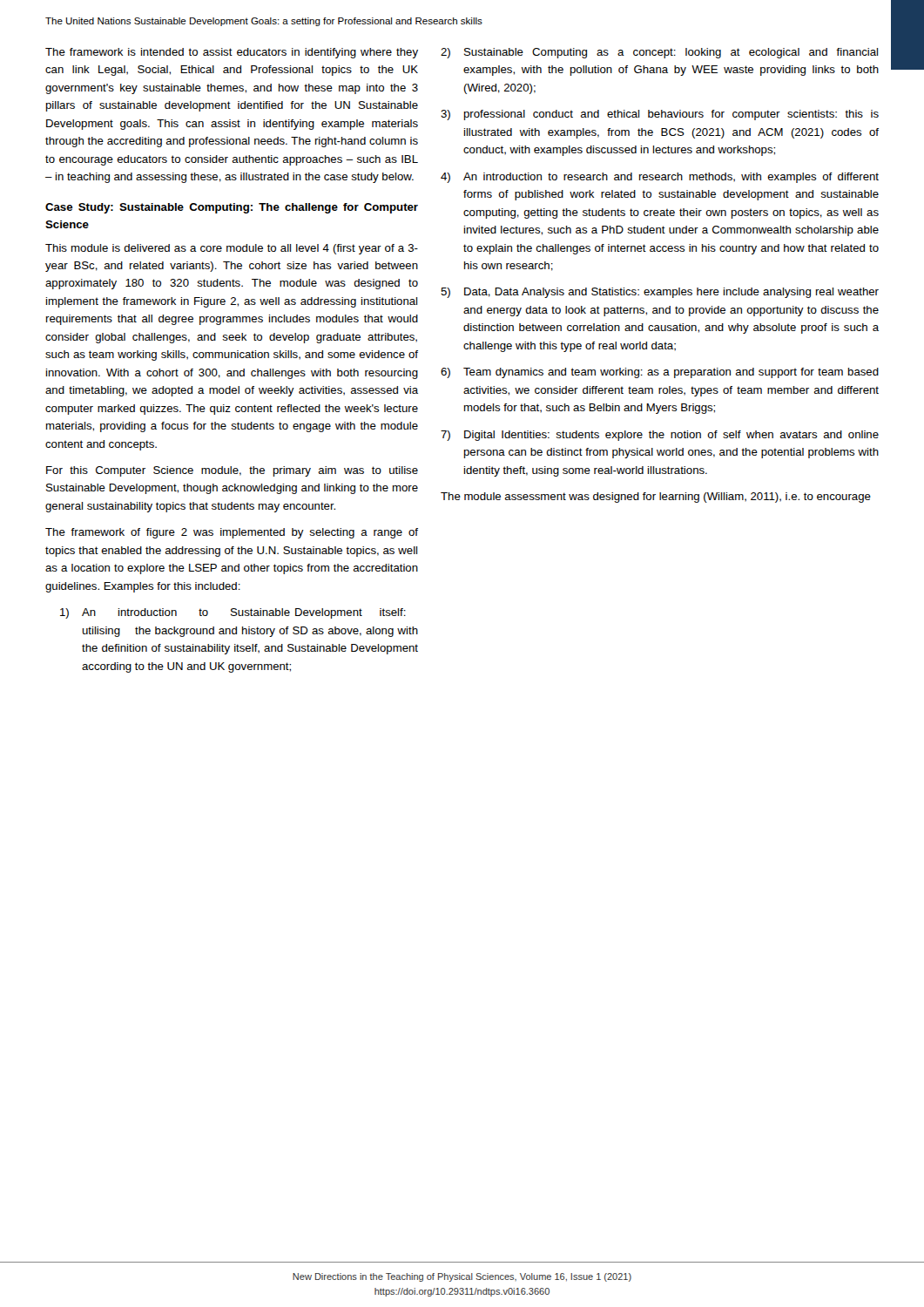924x1307 pixels.
Task: Locate the block of text that opens with "4) An introduction to research and"
Action: 660,221
